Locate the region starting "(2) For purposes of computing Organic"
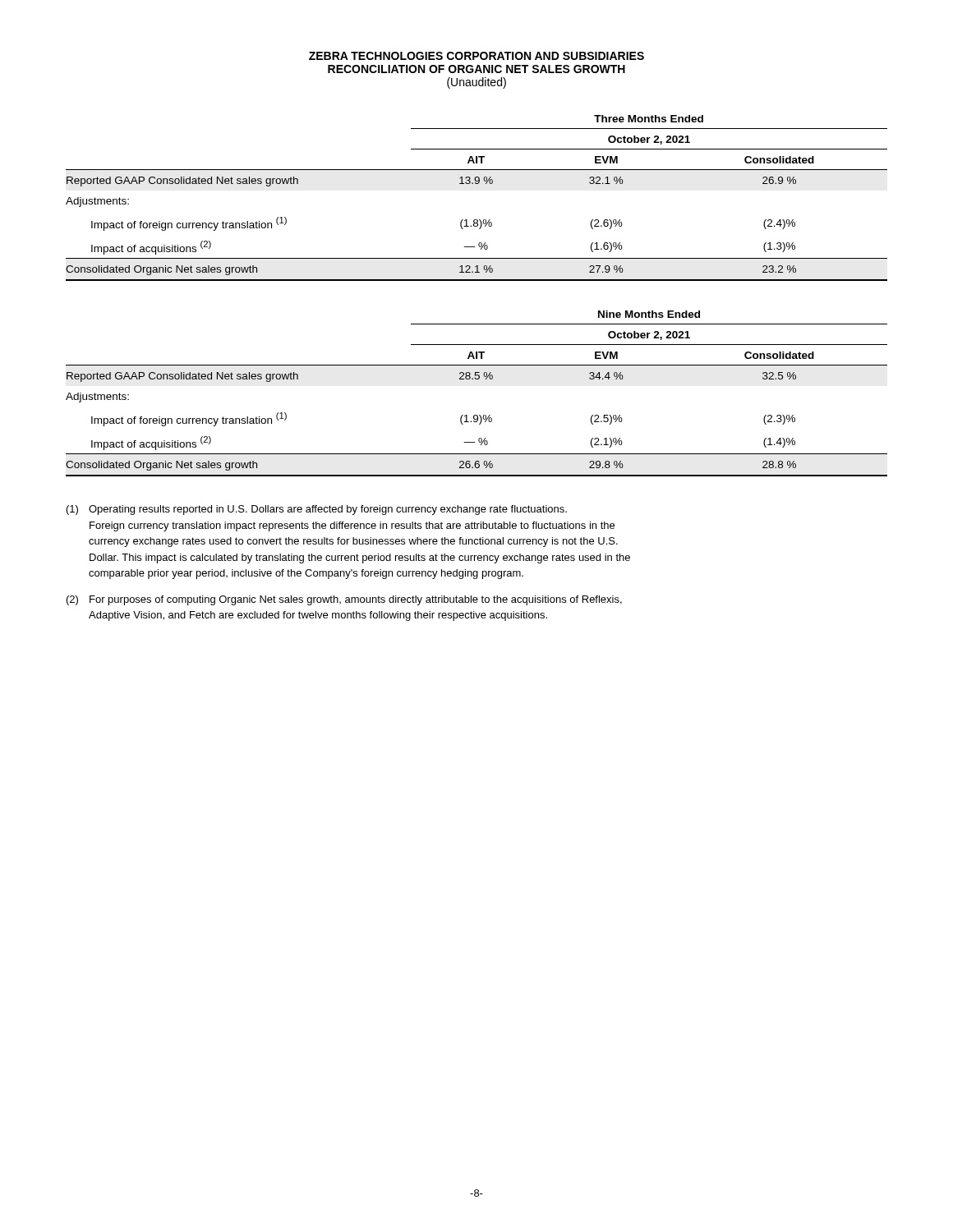 coord(476,607)
